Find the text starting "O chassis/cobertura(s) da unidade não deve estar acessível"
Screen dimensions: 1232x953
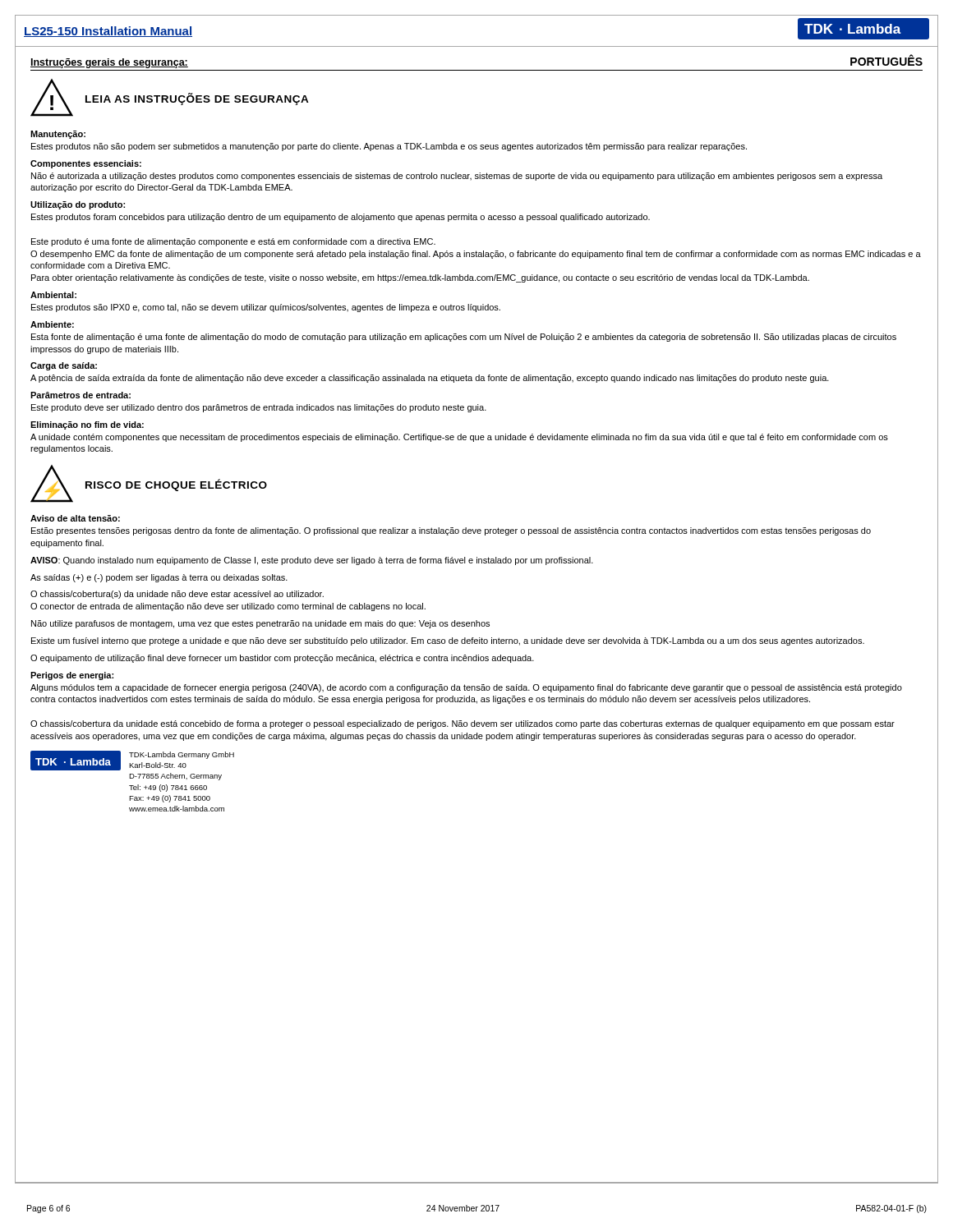click(228, 600)
